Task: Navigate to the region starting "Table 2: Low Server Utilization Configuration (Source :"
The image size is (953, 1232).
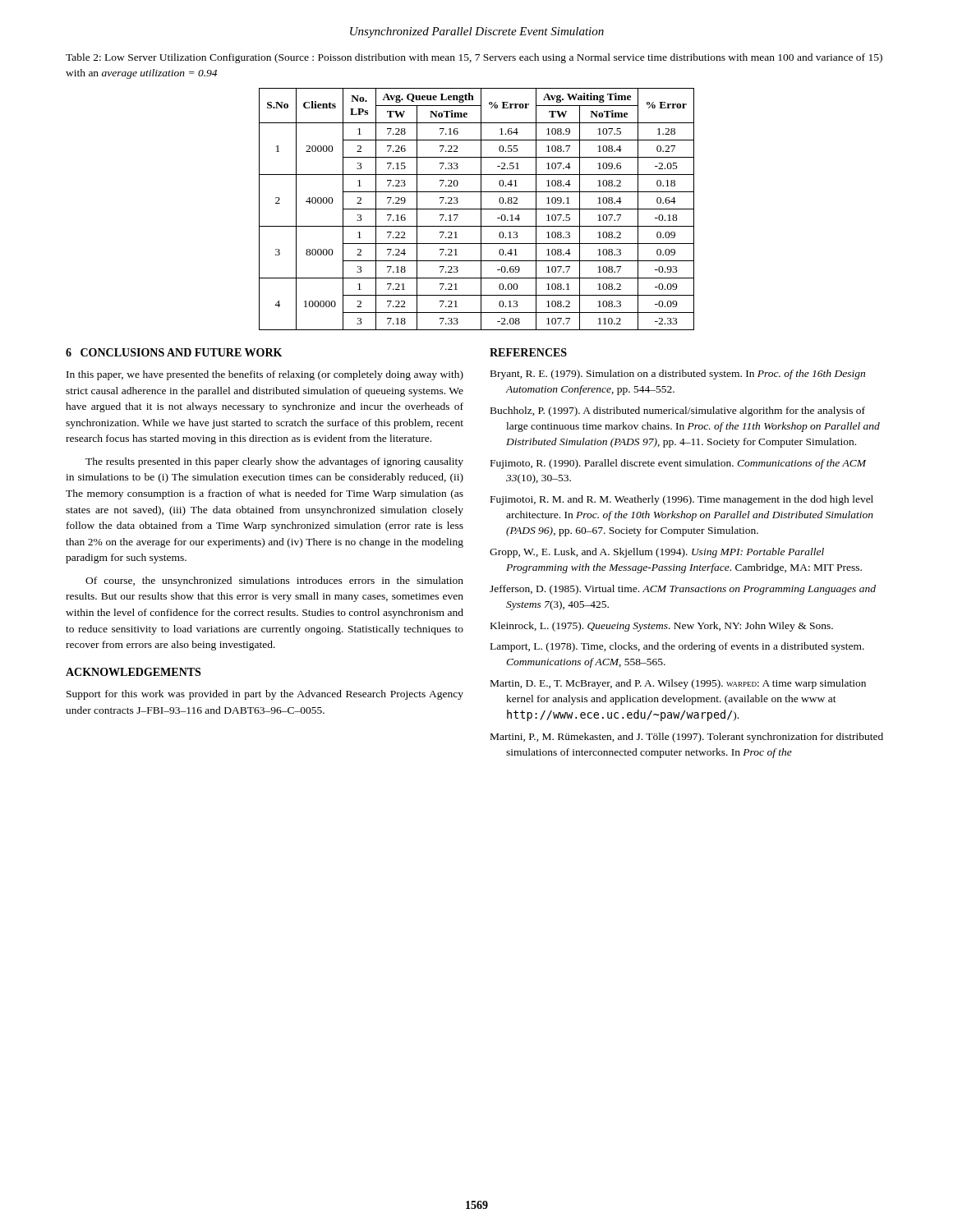Action: point(474,65)
